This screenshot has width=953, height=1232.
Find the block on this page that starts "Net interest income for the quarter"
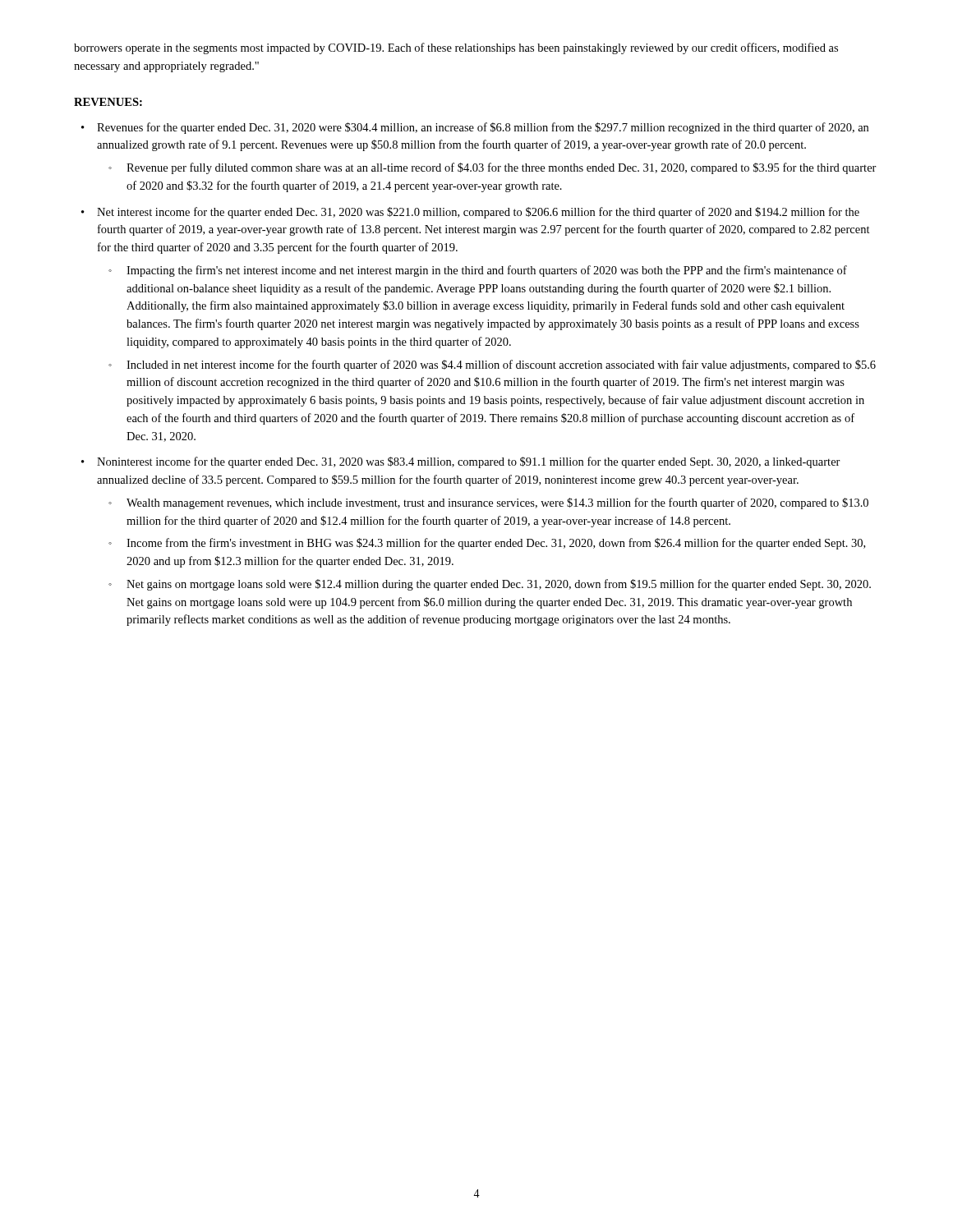click(x=488, y=325)
